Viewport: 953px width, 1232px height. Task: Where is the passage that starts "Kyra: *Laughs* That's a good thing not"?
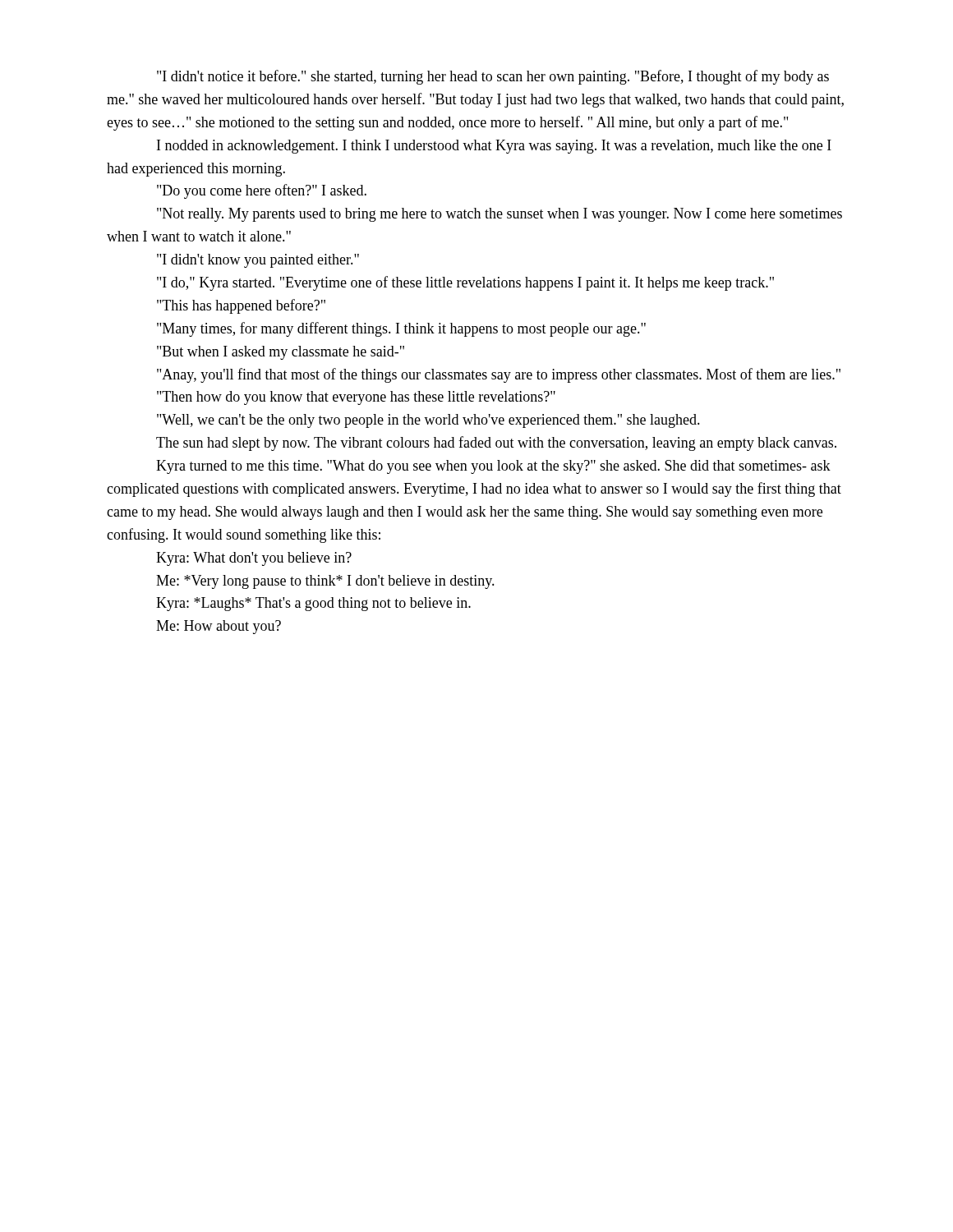313,604
